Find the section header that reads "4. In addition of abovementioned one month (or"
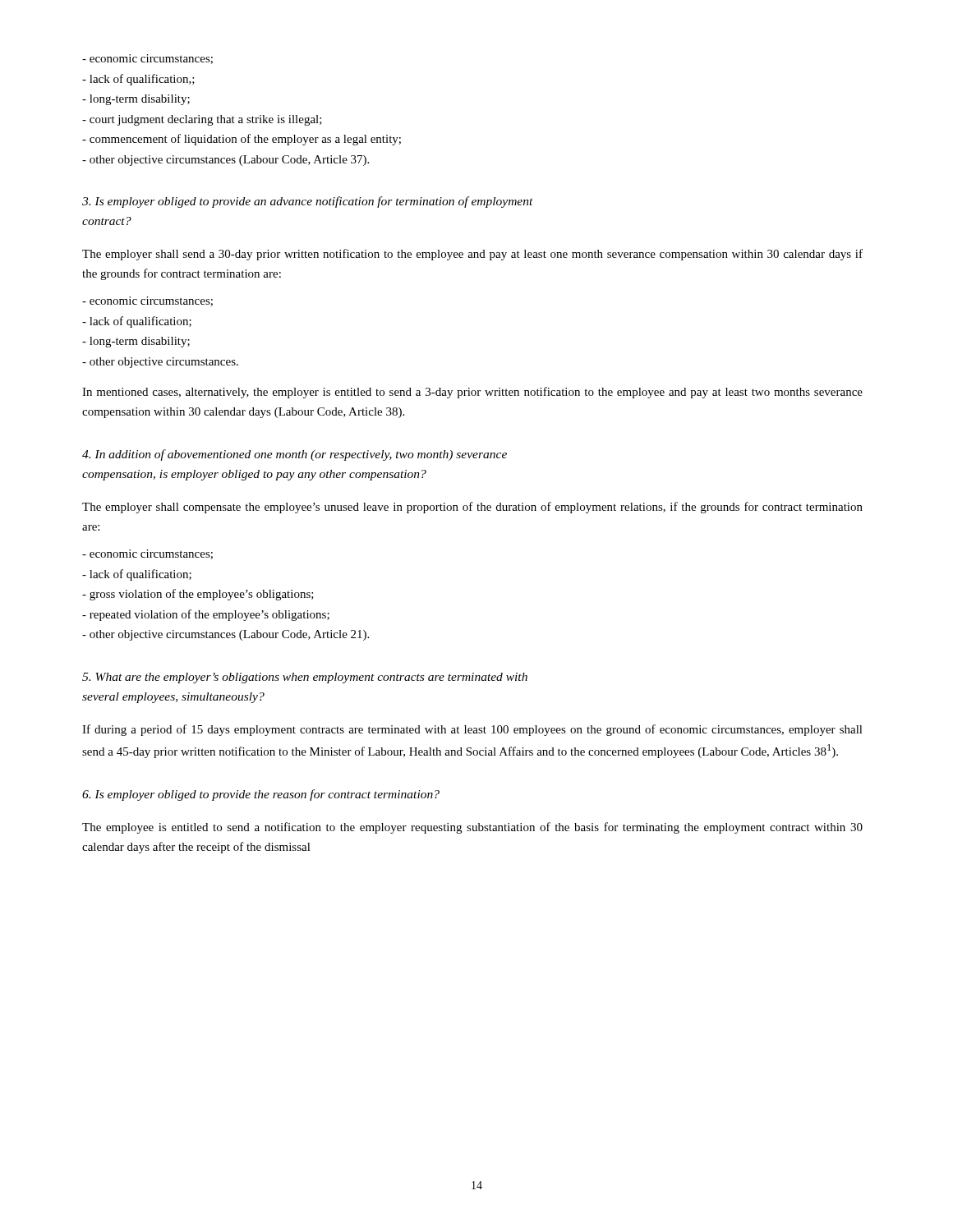953x1232 pixels. pos(295,464)
